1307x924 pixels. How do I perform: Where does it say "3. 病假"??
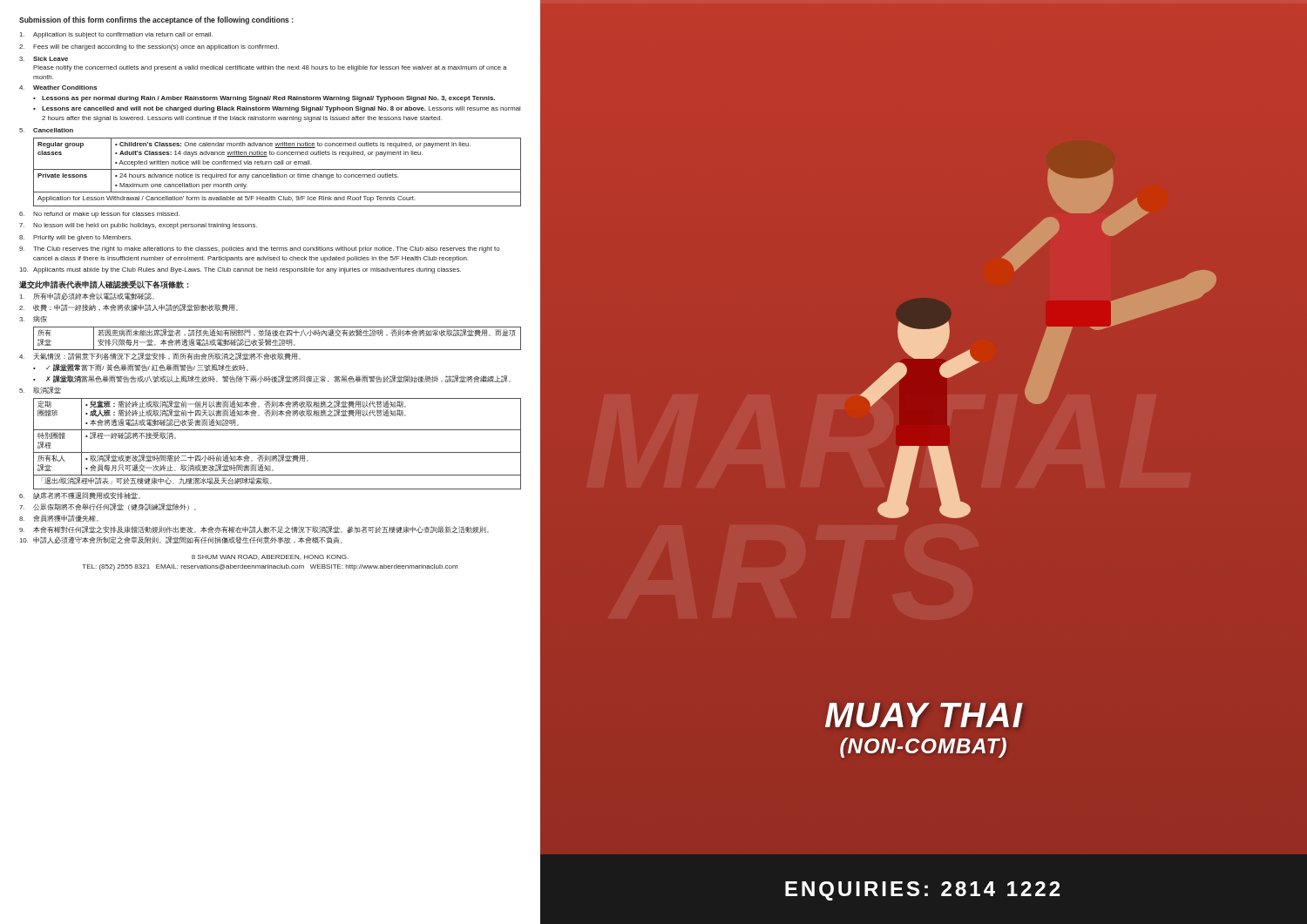[x=33, y=320]
